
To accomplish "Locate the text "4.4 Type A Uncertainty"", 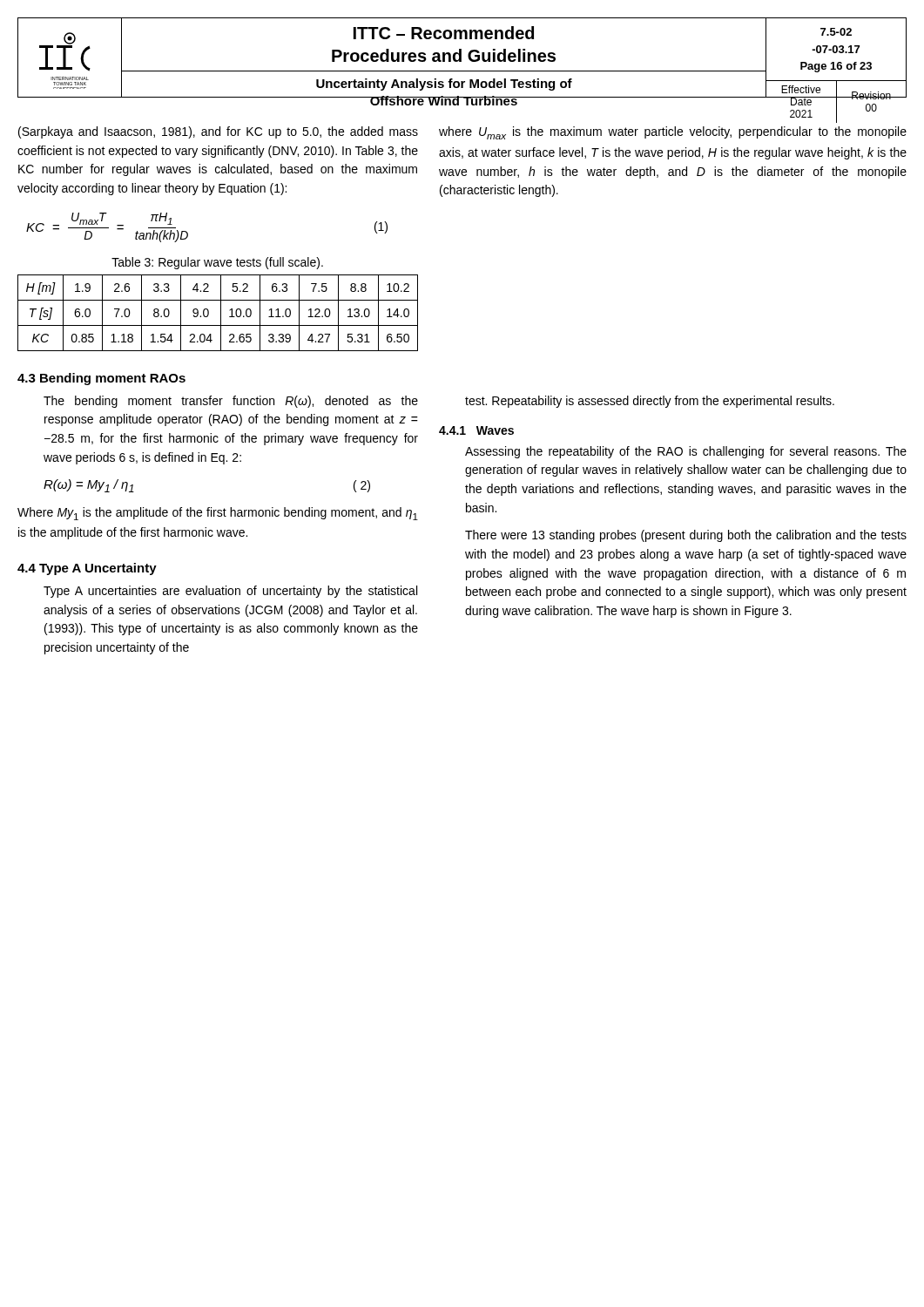I will 87,568.
